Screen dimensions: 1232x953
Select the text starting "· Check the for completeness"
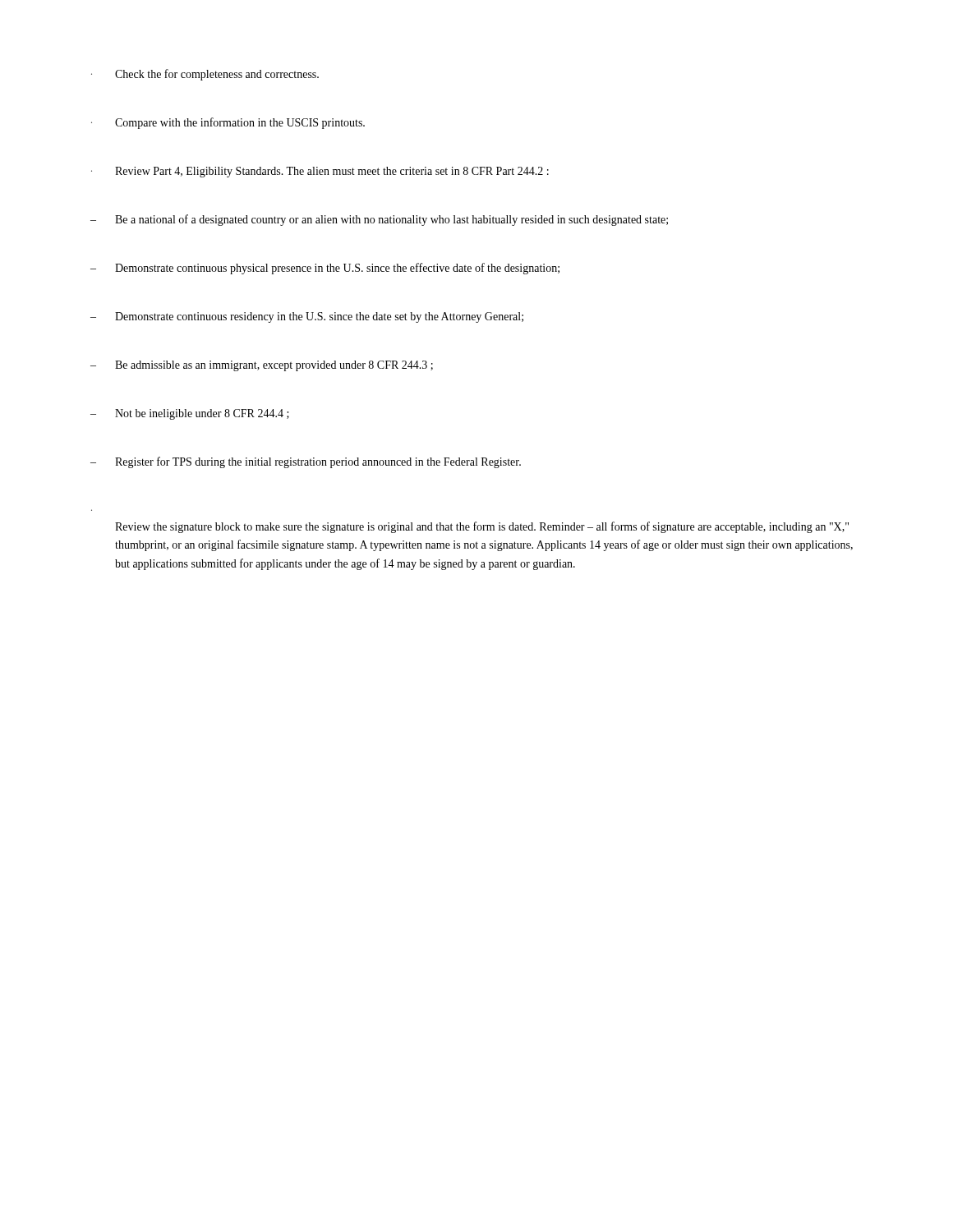(205, 74)
